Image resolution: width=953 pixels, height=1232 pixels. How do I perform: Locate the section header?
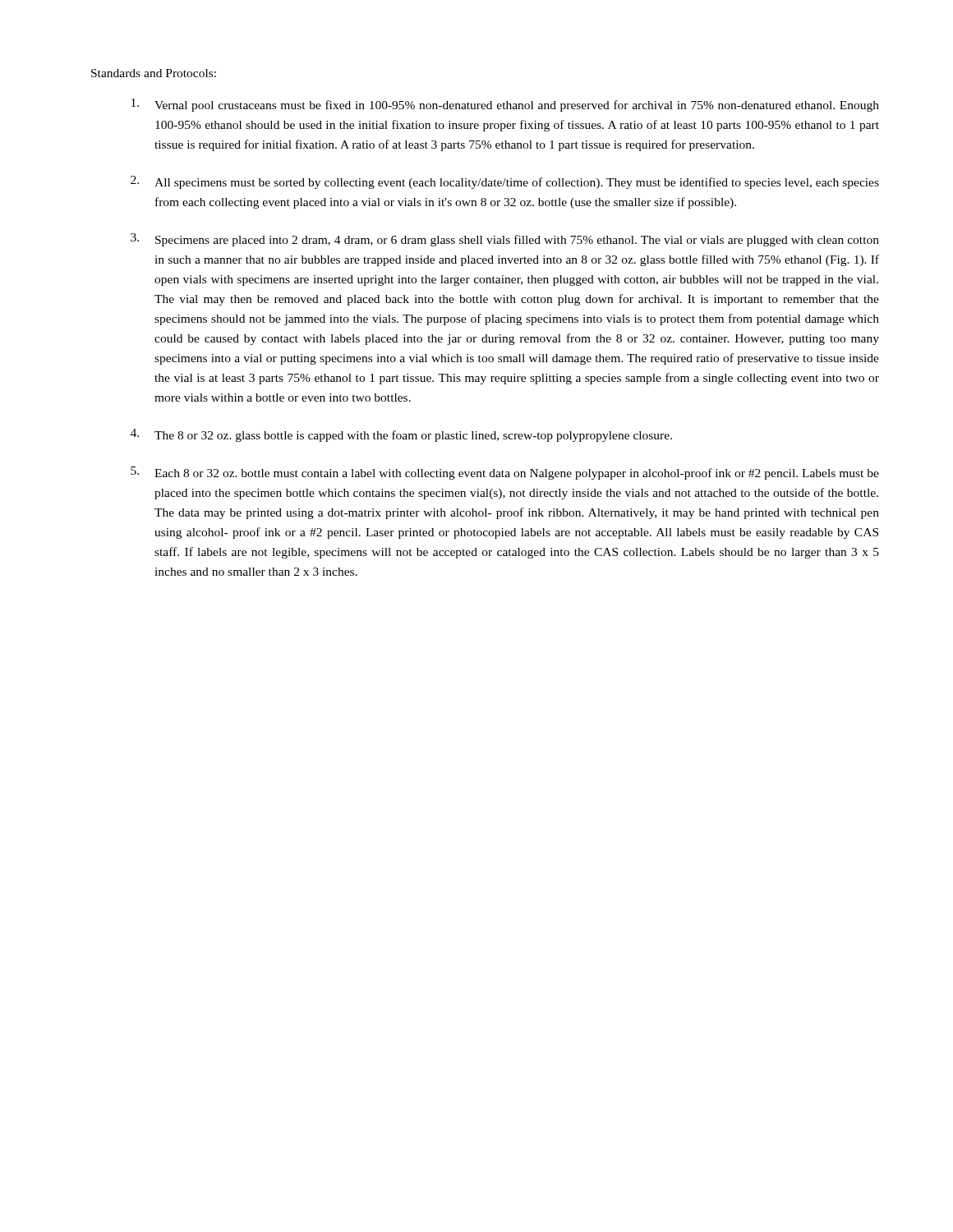point(154,73)
